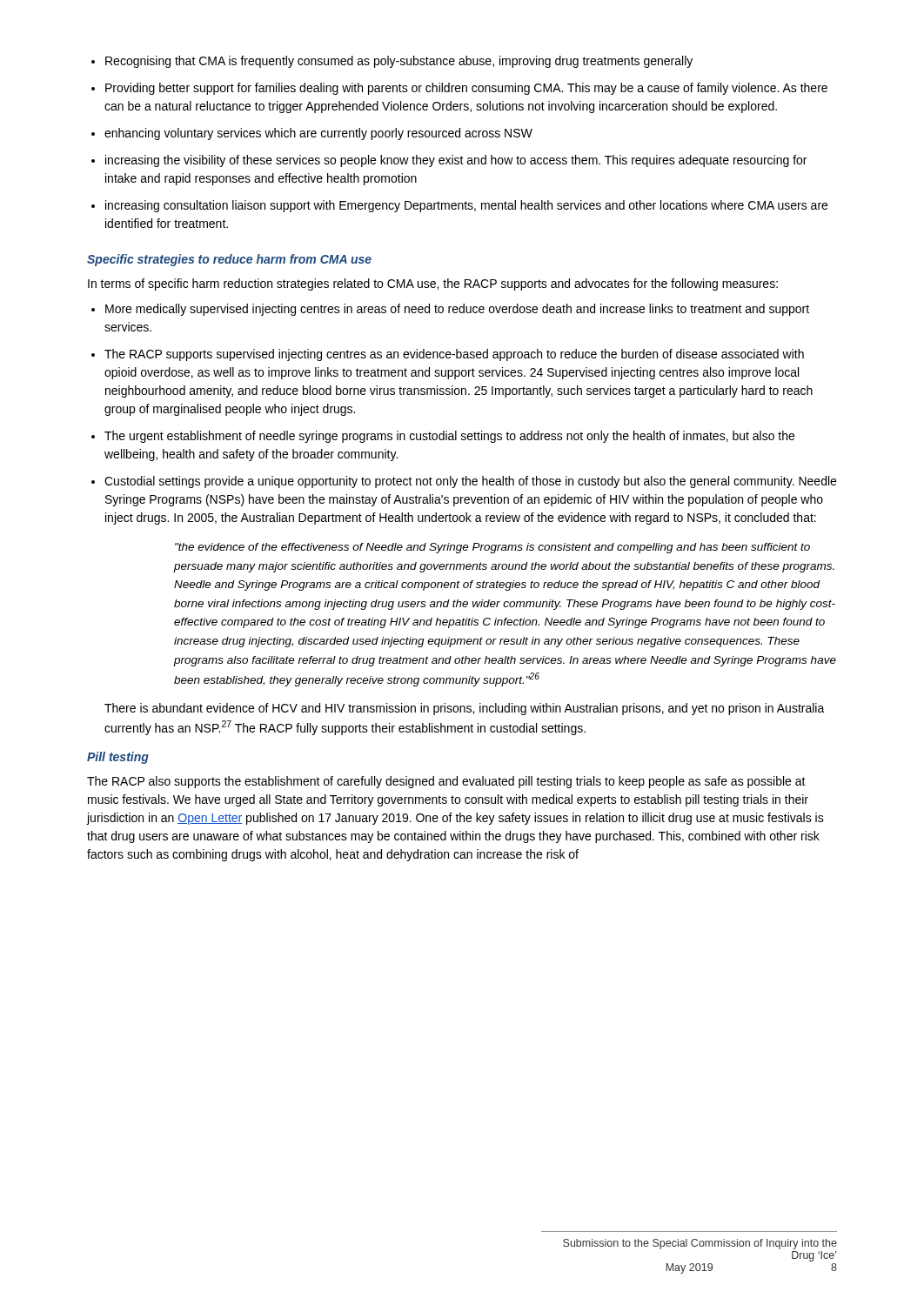Find the block on this page that starts "The urgent establishment of needle syringe"
The image size is (924, 1305).
[450, 445]
